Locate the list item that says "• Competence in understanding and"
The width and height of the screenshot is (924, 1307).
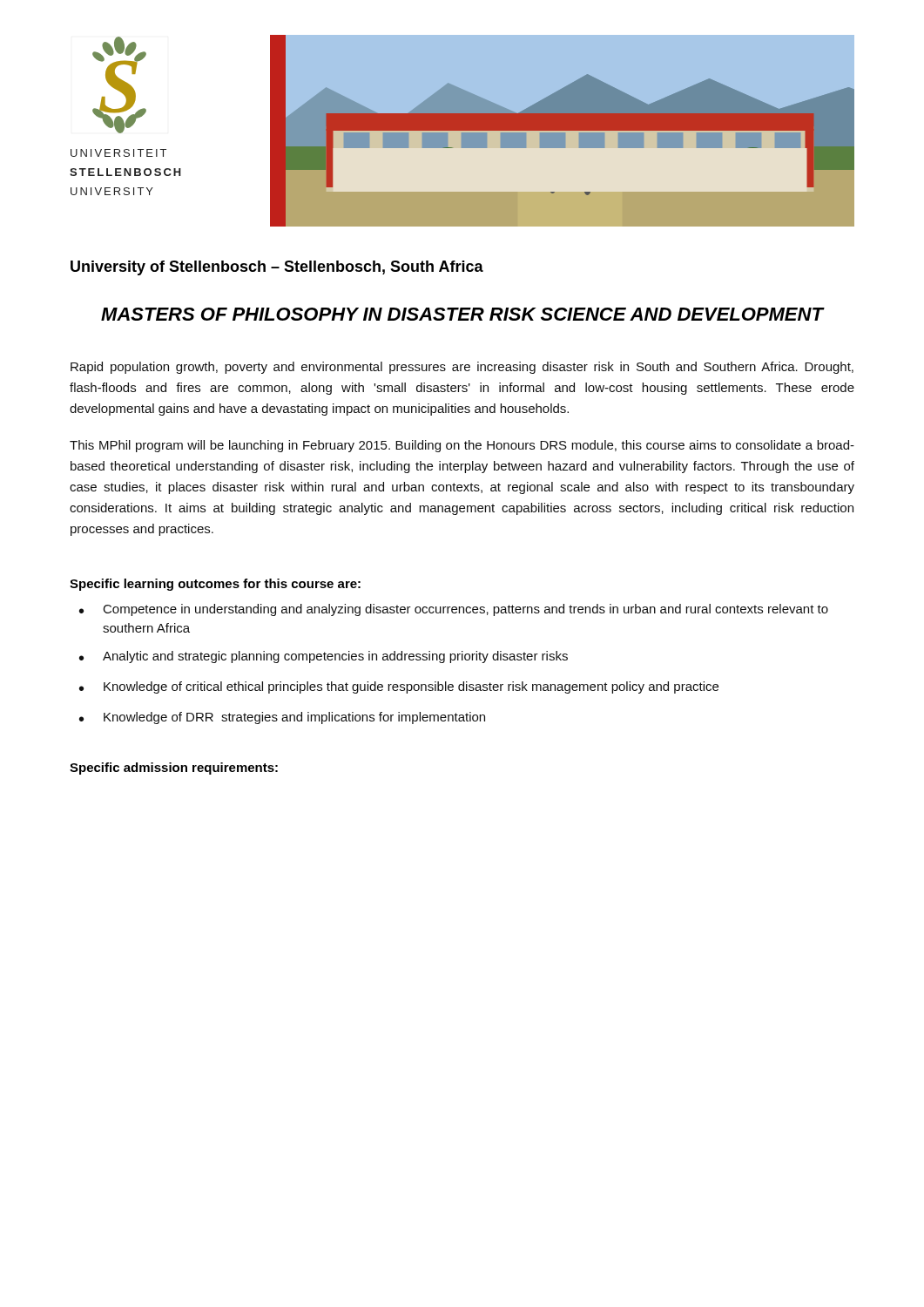pos(465,619)
